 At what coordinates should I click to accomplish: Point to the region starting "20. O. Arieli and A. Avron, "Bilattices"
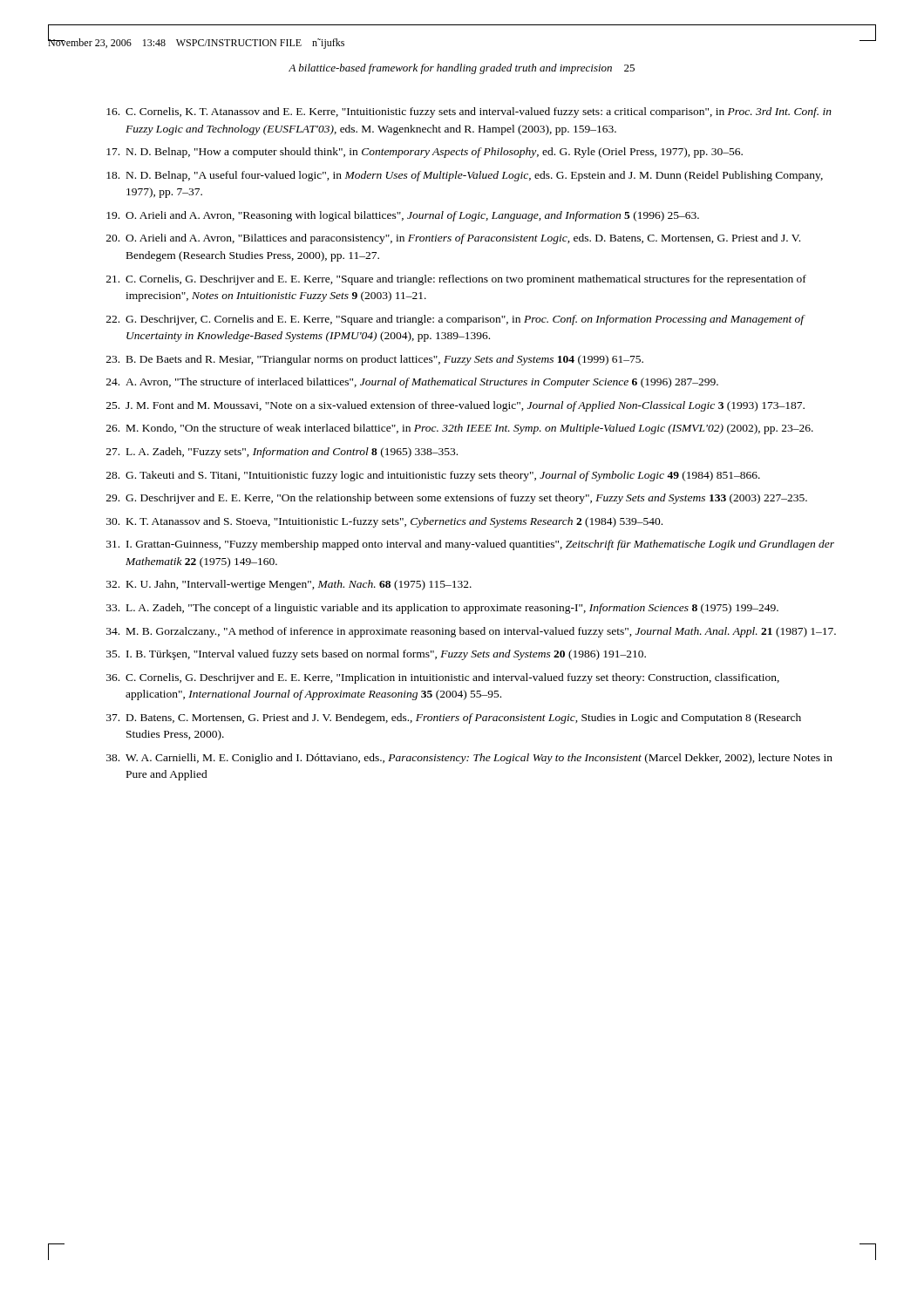tap(466, 247)
